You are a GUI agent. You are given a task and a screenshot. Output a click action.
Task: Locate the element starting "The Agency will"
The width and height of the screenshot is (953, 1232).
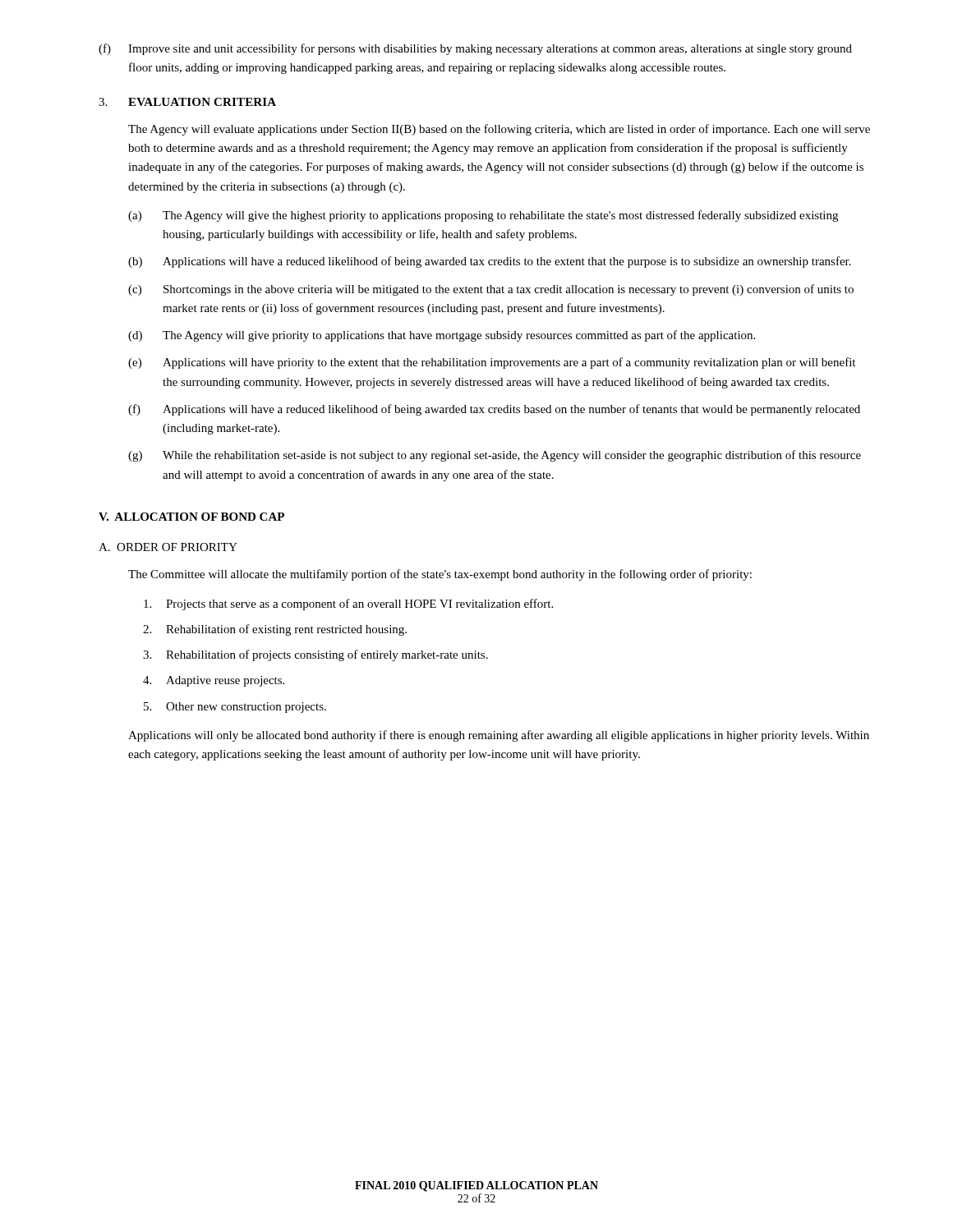[x=499, y=157]
